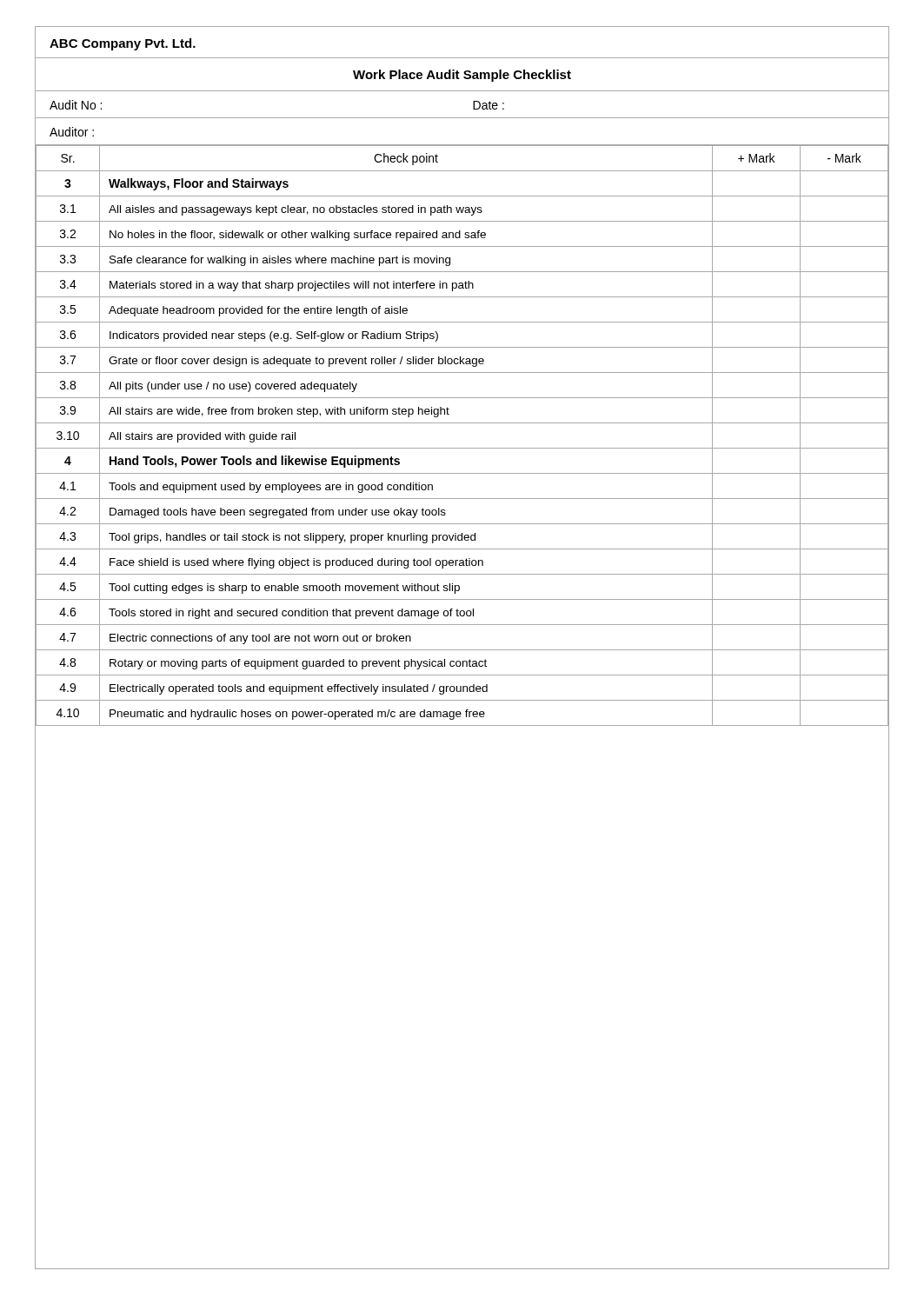924x1304 pixels.
Task: Point to "Audit No : Date :"
Action: tap(75, 105)
